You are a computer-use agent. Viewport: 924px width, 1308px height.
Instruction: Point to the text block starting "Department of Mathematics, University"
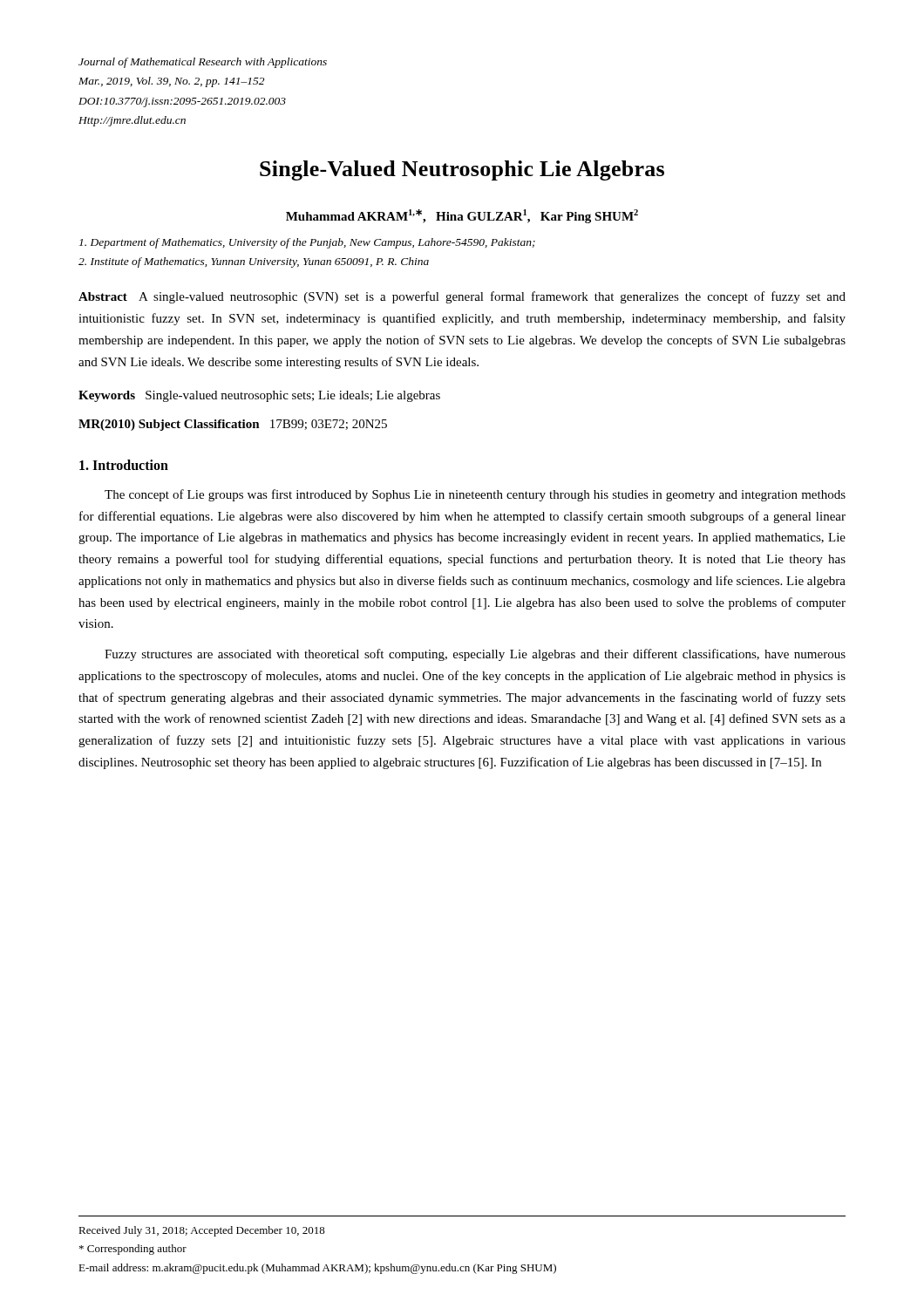tap(462, 252)
